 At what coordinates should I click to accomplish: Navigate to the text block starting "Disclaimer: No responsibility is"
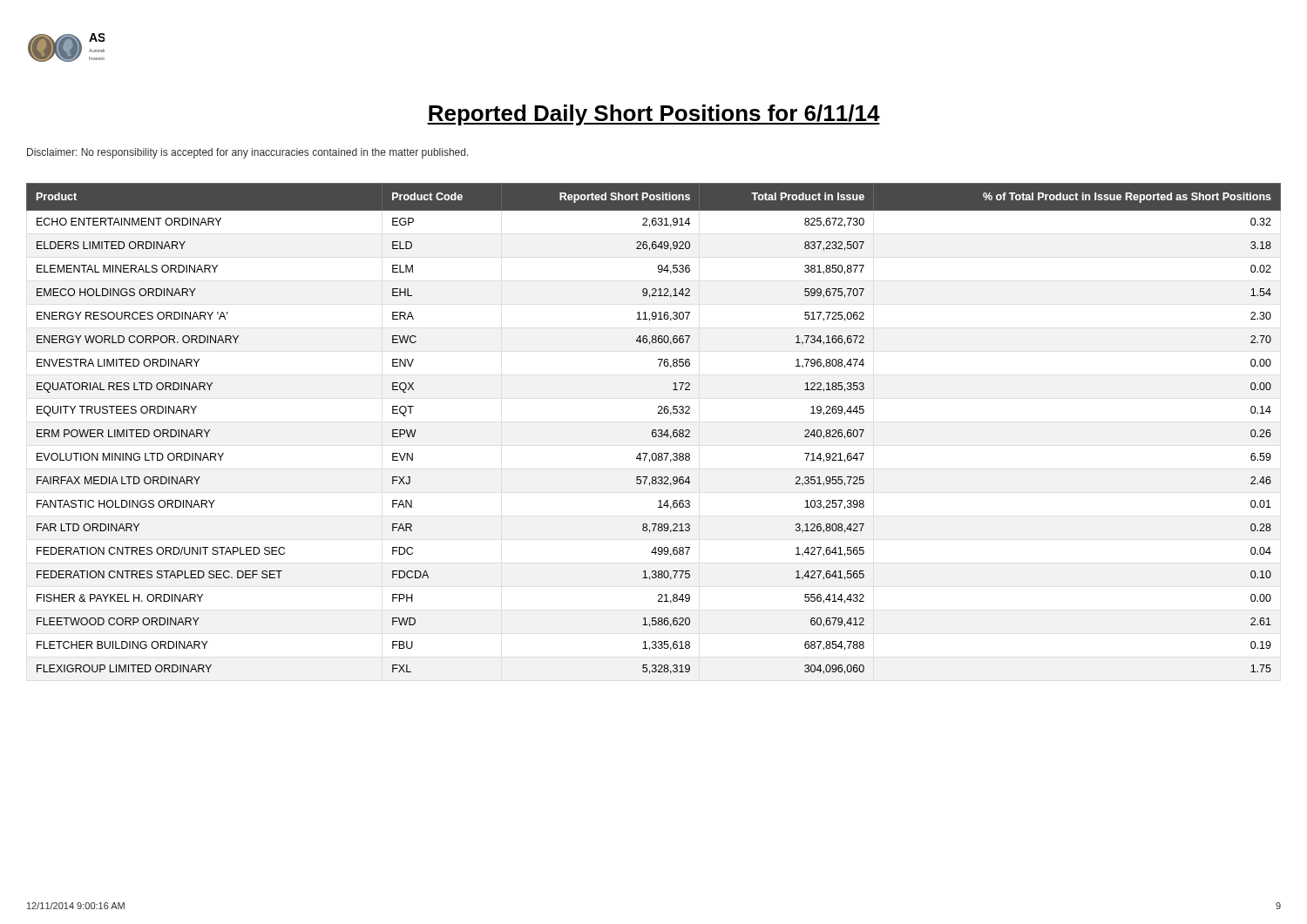[x=248, y=152]
